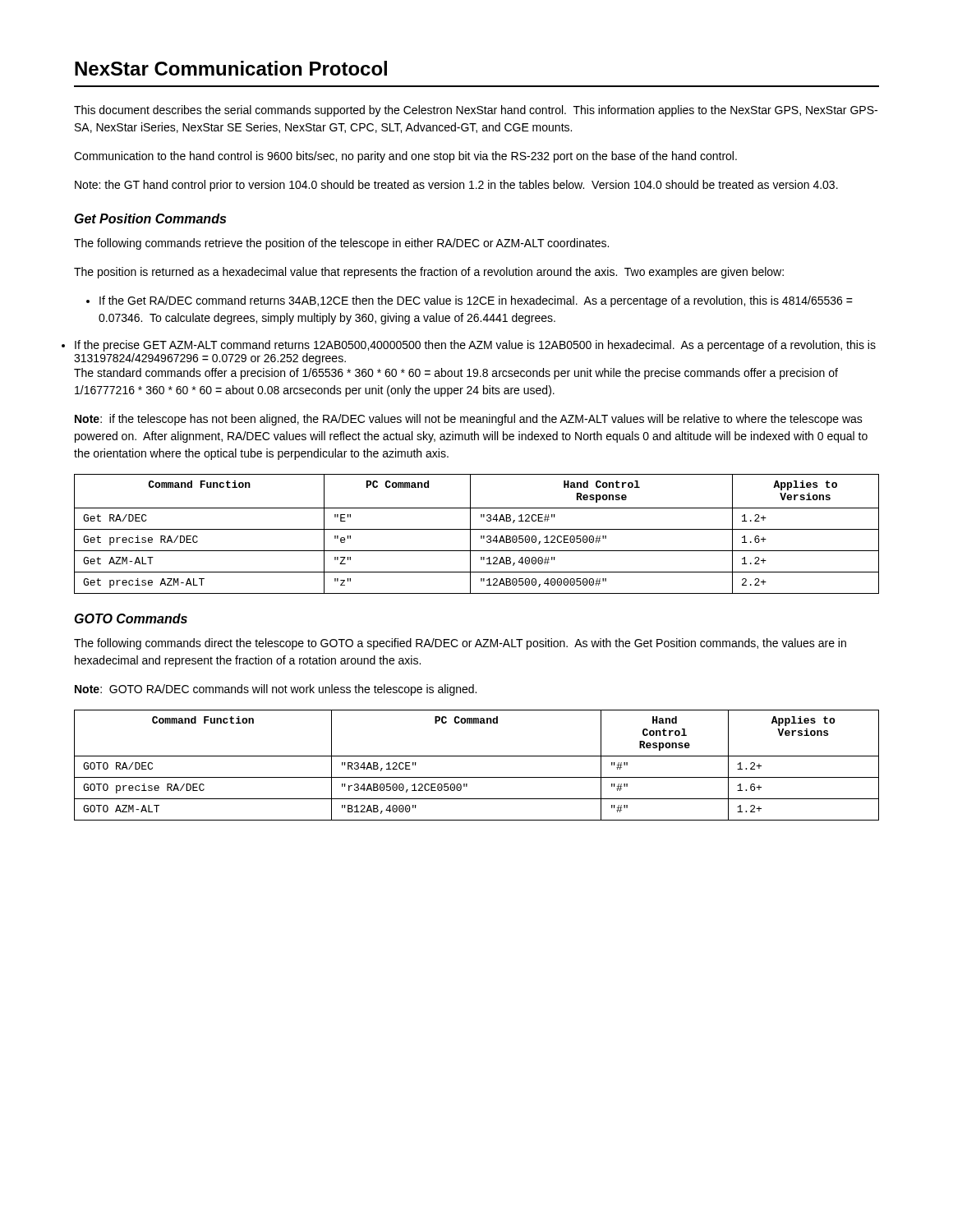Viewport: 953px width, 1232px height.
Task: Find the passage starting "The standard commands offer"
Action: click(x=476, y=382)
